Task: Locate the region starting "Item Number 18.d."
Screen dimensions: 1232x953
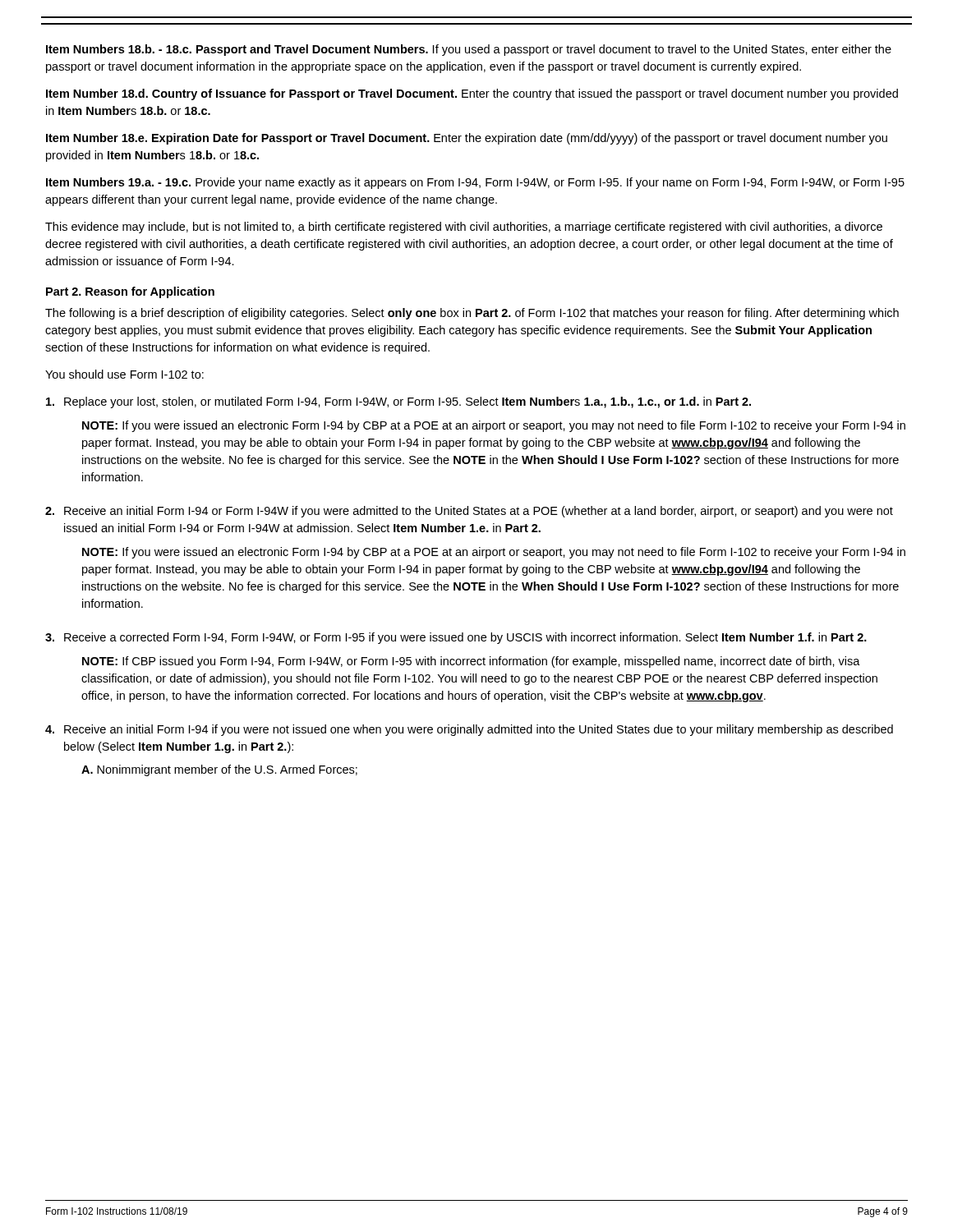Action: (x=472, y=102)
